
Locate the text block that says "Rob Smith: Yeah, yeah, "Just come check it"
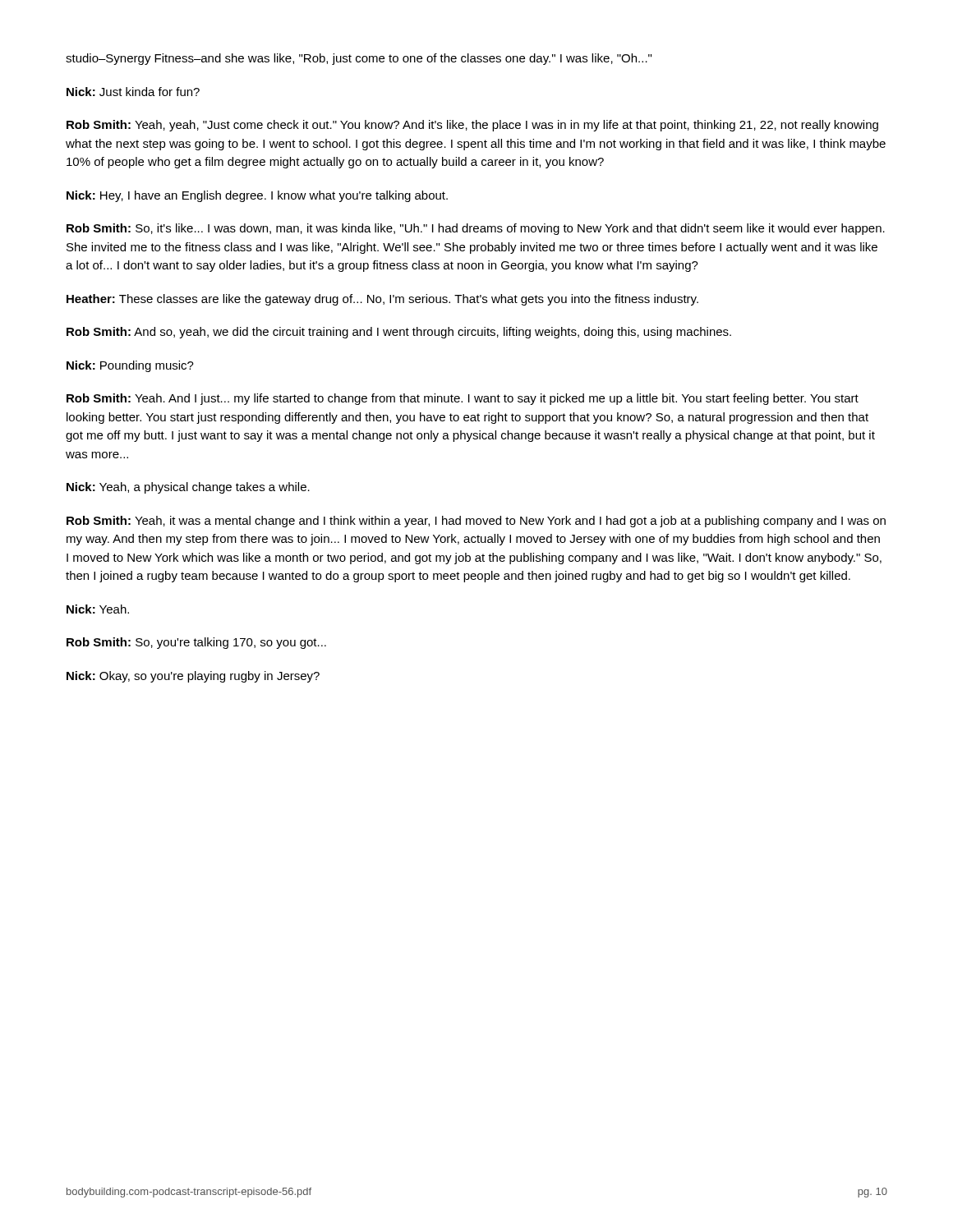point(476,143)
